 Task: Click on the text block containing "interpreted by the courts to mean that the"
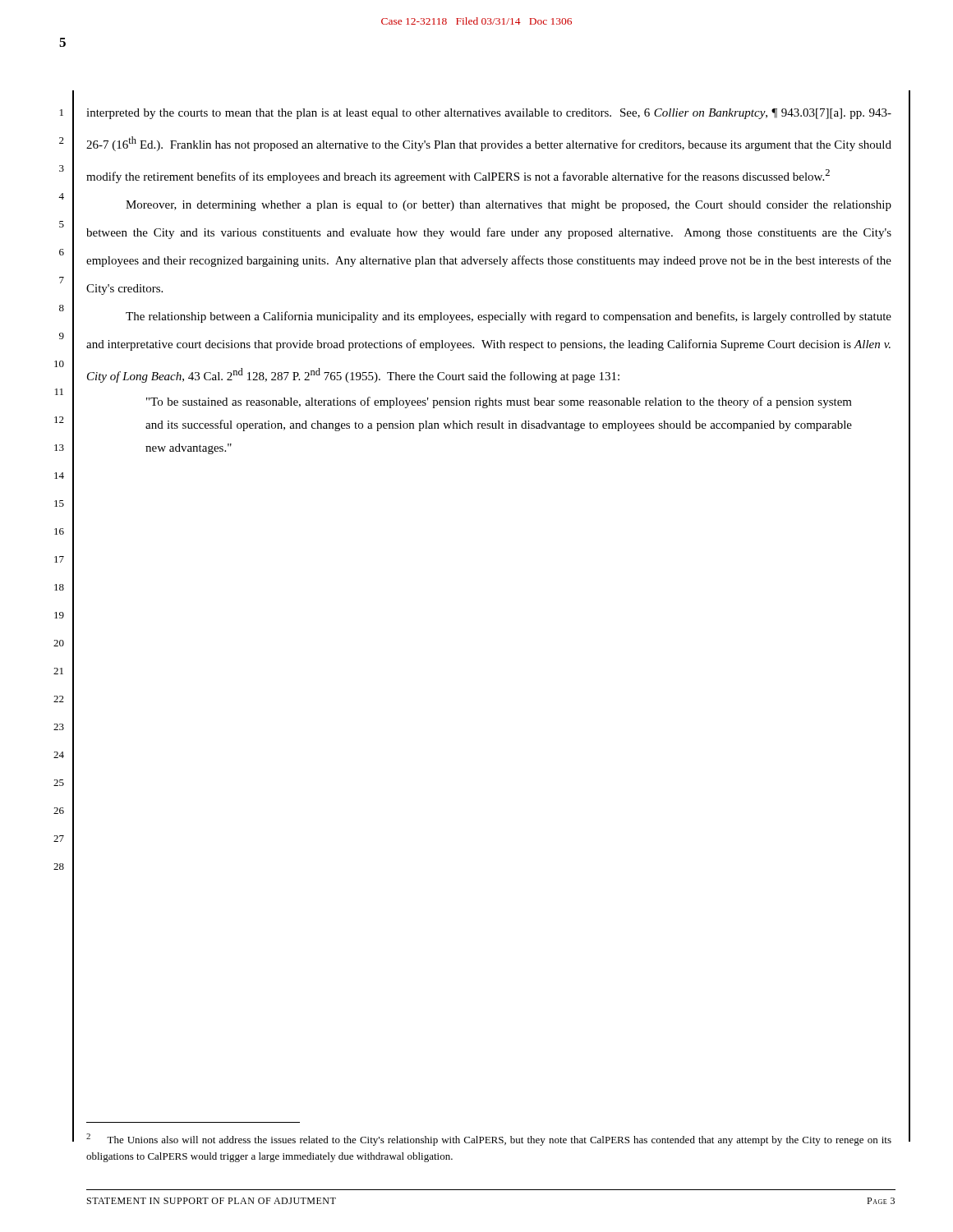pos(489,145)
